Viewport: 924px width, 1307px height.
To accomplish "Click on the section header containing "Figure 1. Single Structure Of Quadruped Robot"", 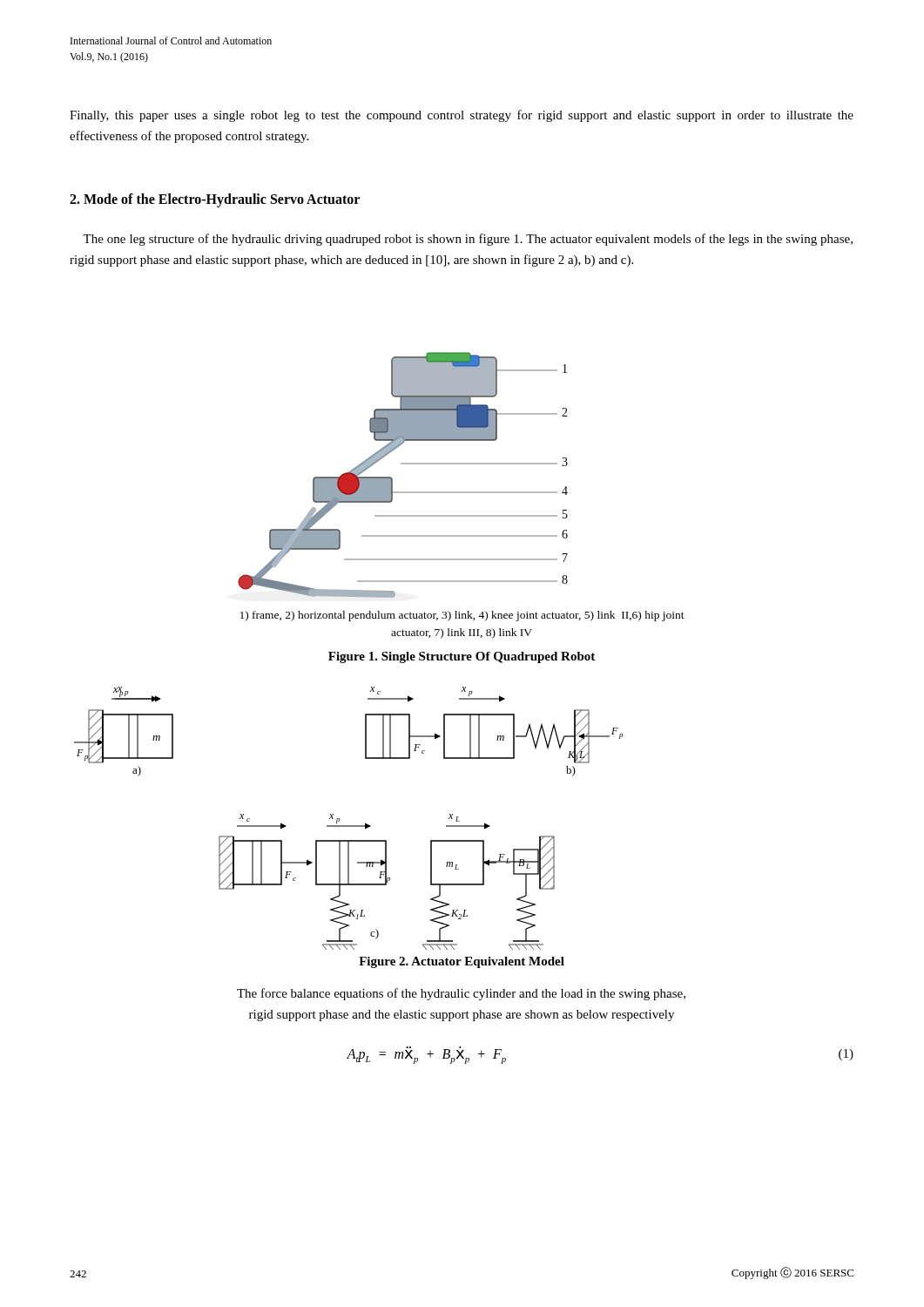I will (x=462, y=656).
